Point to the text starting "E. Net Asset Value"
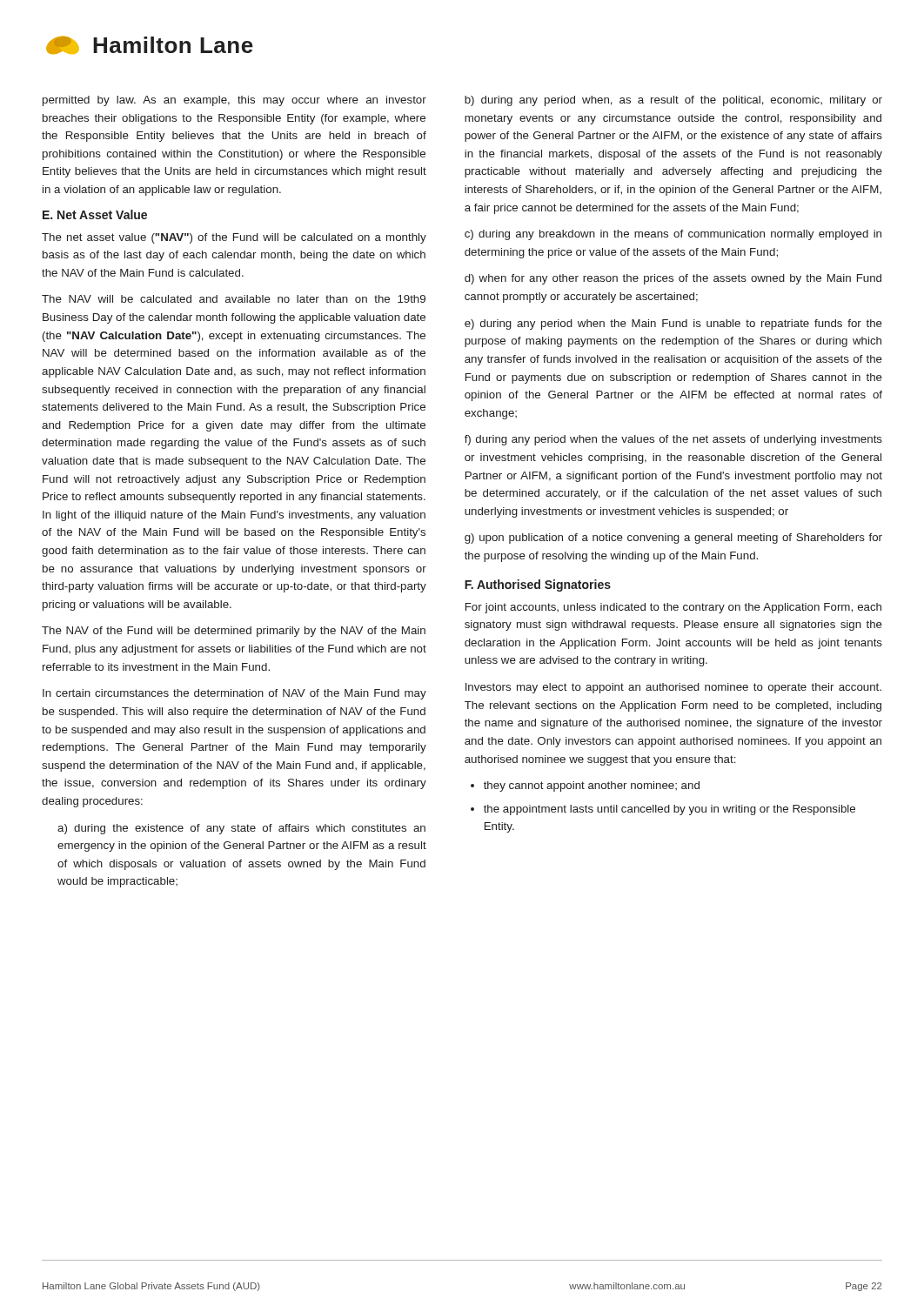Screen dimensions: 1305x924 [95, 215]
